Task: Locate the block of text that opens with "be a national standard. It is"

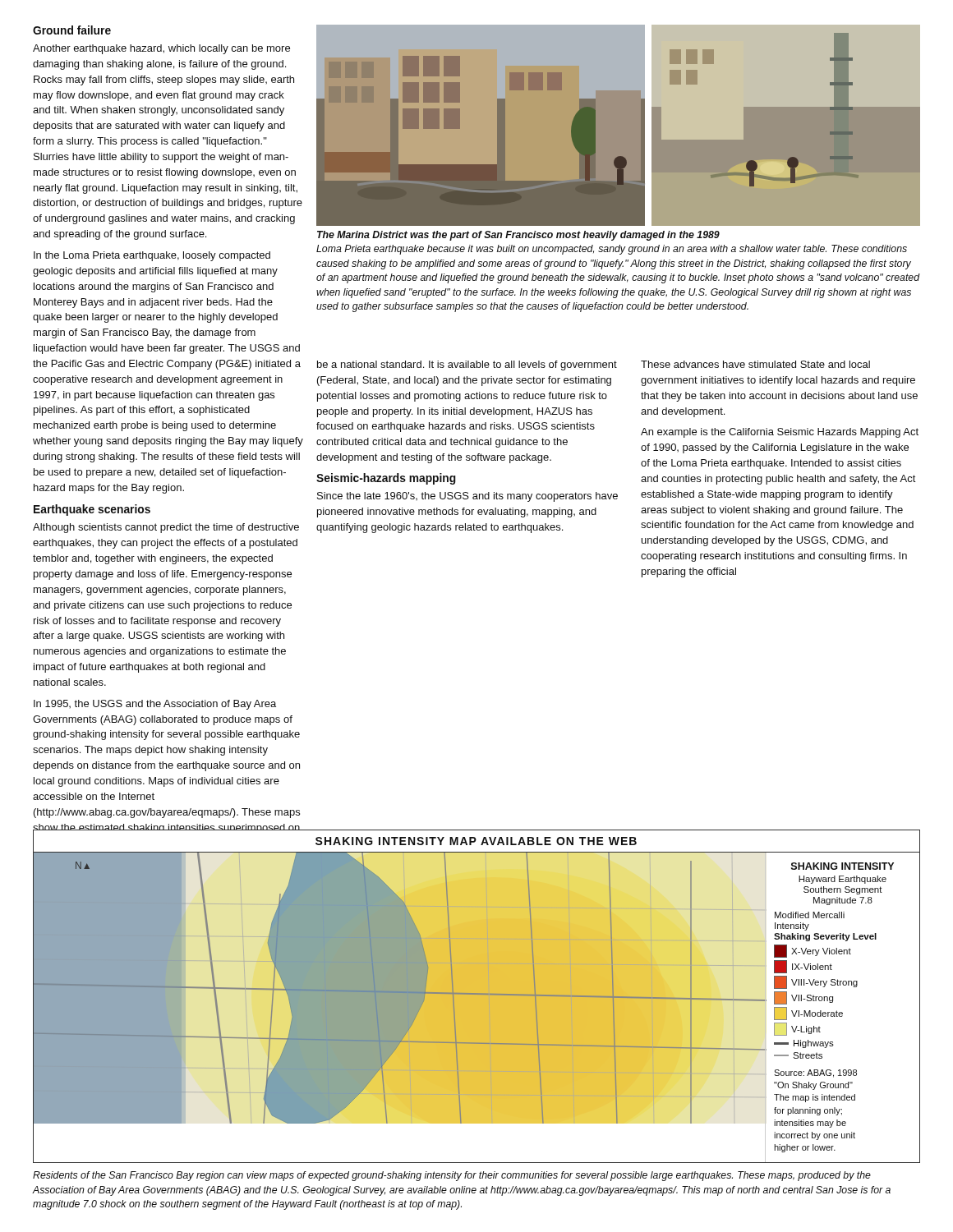Action: (x=466, y=411)
